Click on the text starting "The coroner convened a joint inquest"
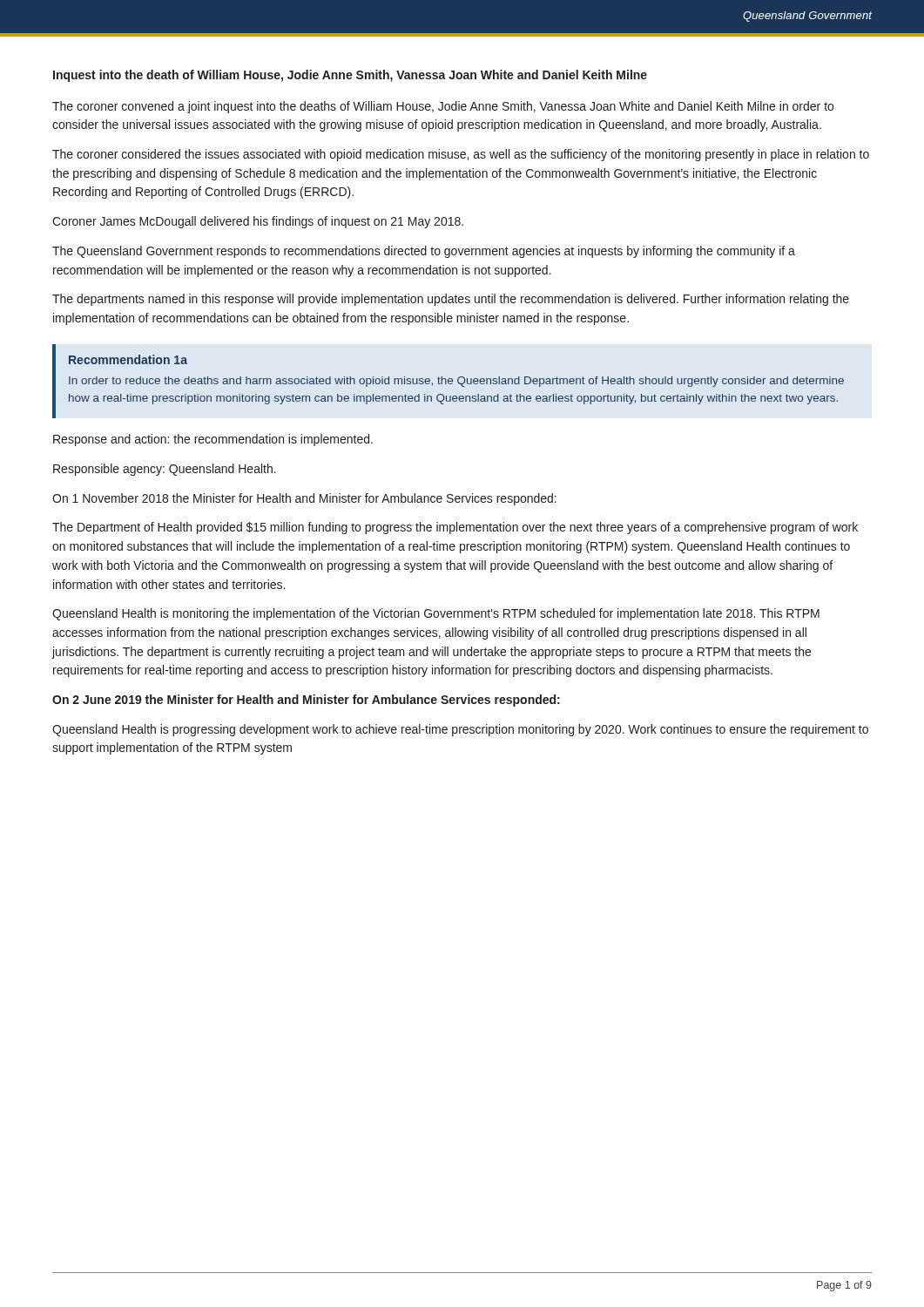 coord(462,116)
